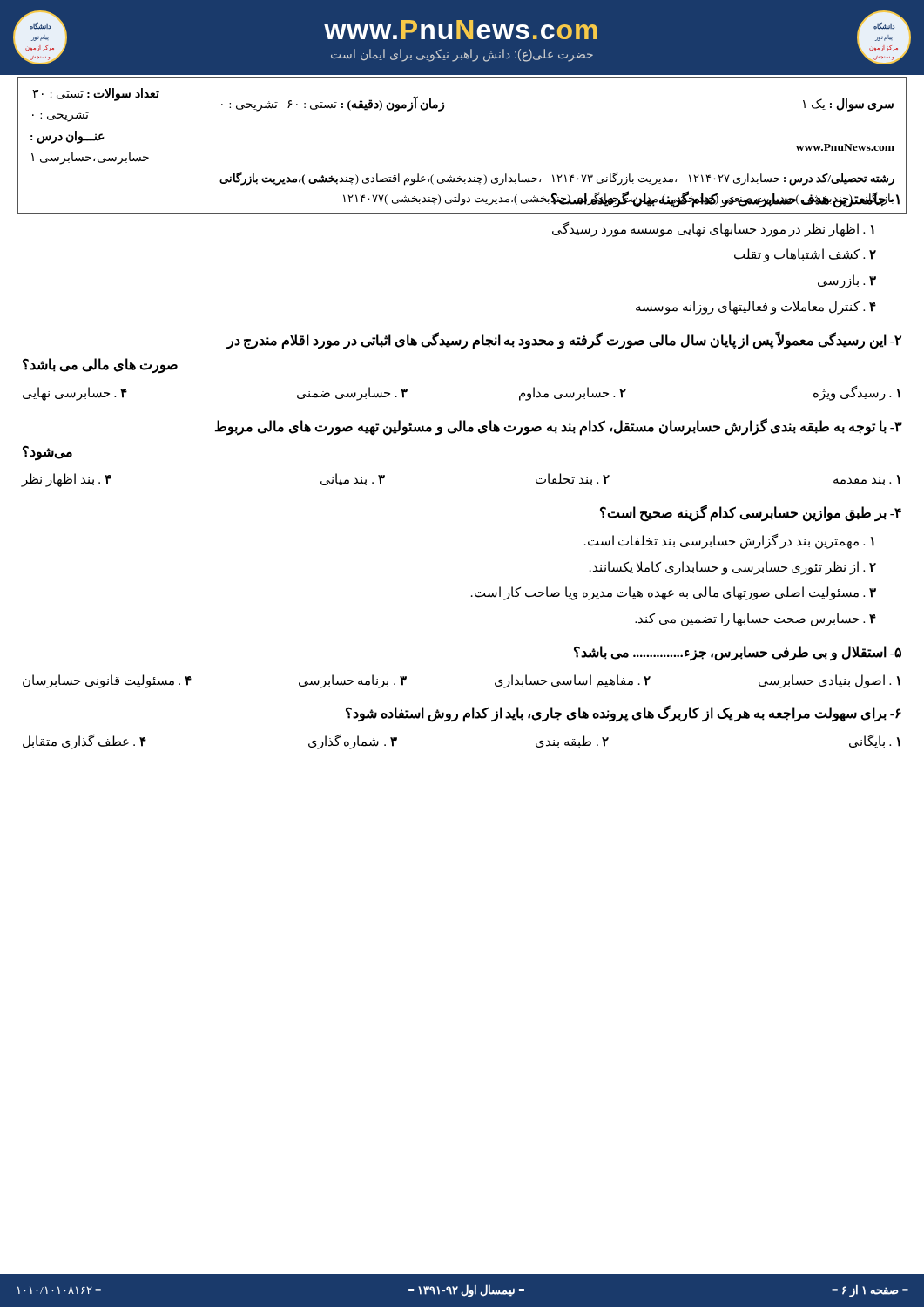Click the passage that begins "رشته تحصیلی/کد درس : حسابداری ۱۲۱۴۰۲۷"
Viewport: 924px width, 1307px height.
(557, 178)
